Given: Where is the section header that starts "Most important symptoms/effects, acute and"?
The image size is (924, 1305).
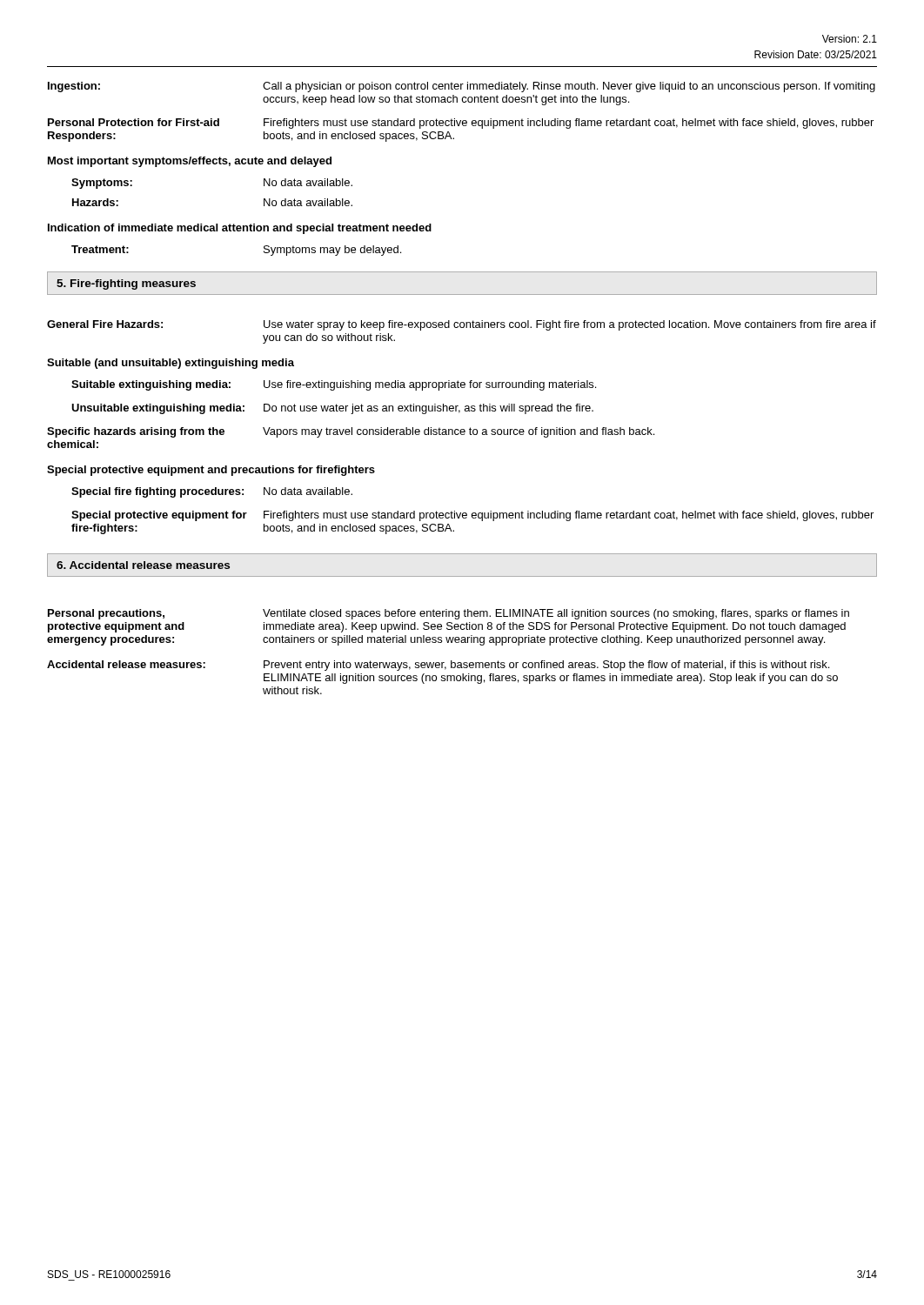Looking at the screenshot, I should click(x=190, y=161).
